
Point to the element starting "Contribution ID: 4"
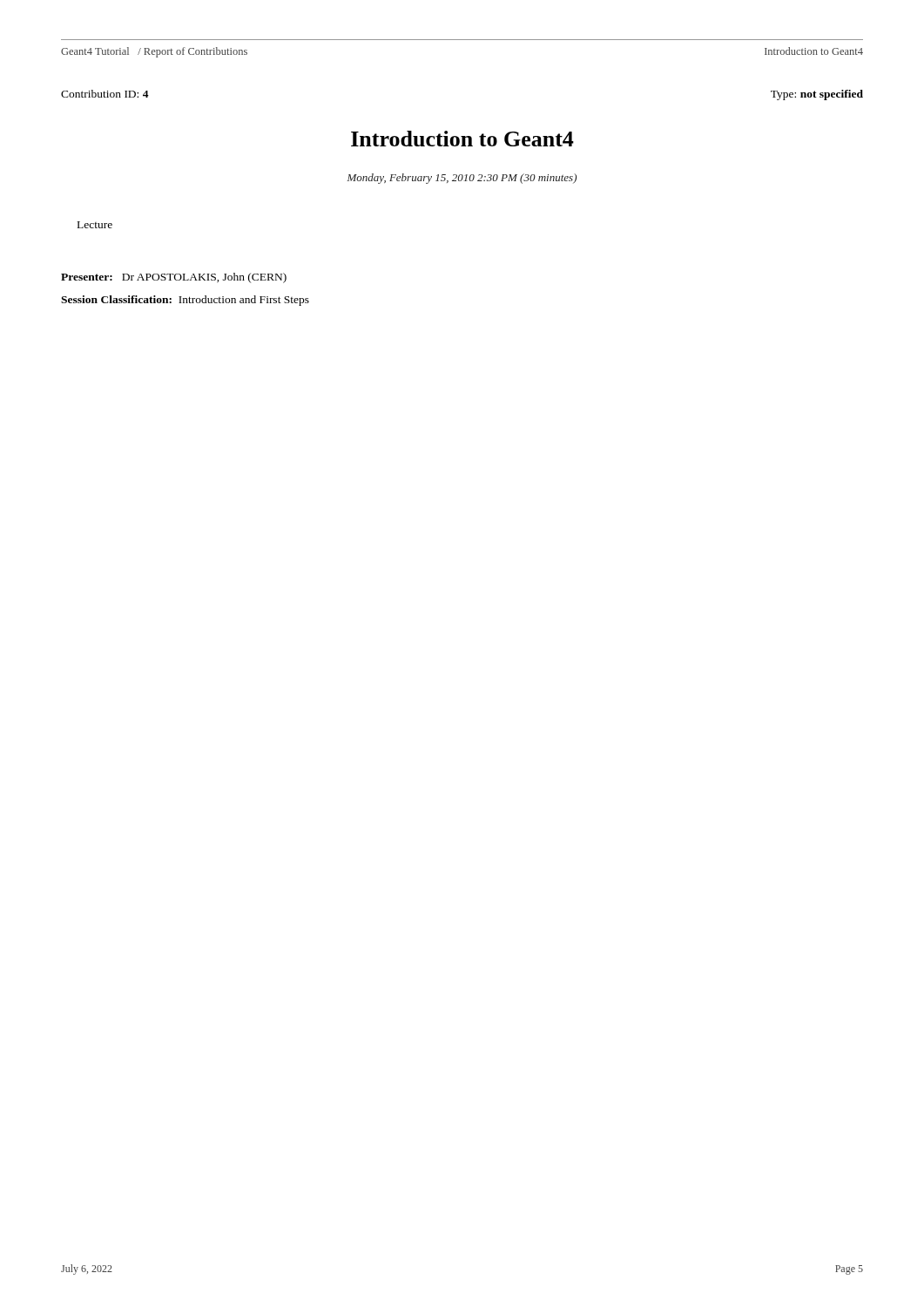[99, 95]
